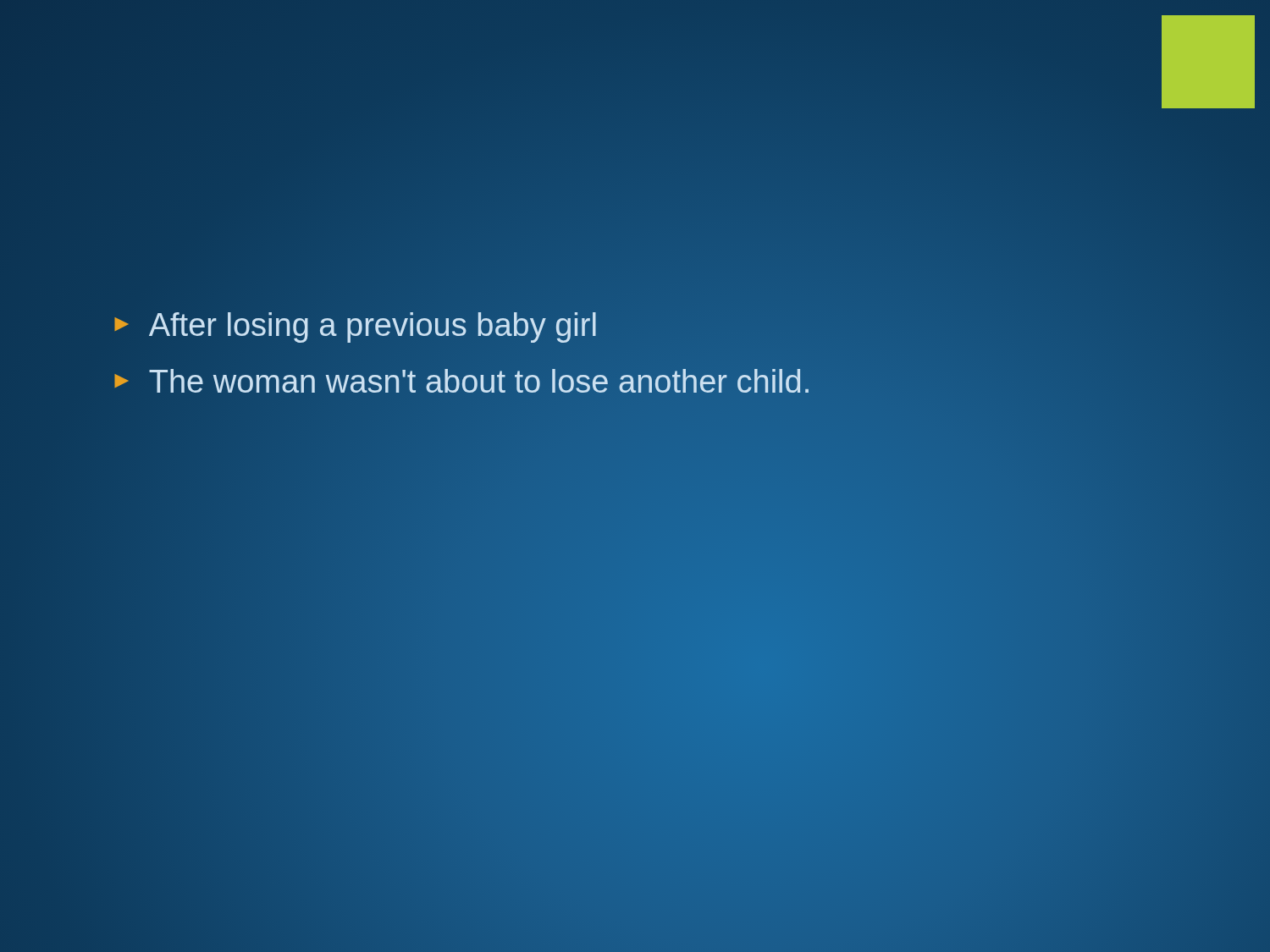The height and width of the screenshot is (952, 1270).
Task: Click on the list item that reads "► The woman wasn't about to lose"
Action: [x=461, y=383]
